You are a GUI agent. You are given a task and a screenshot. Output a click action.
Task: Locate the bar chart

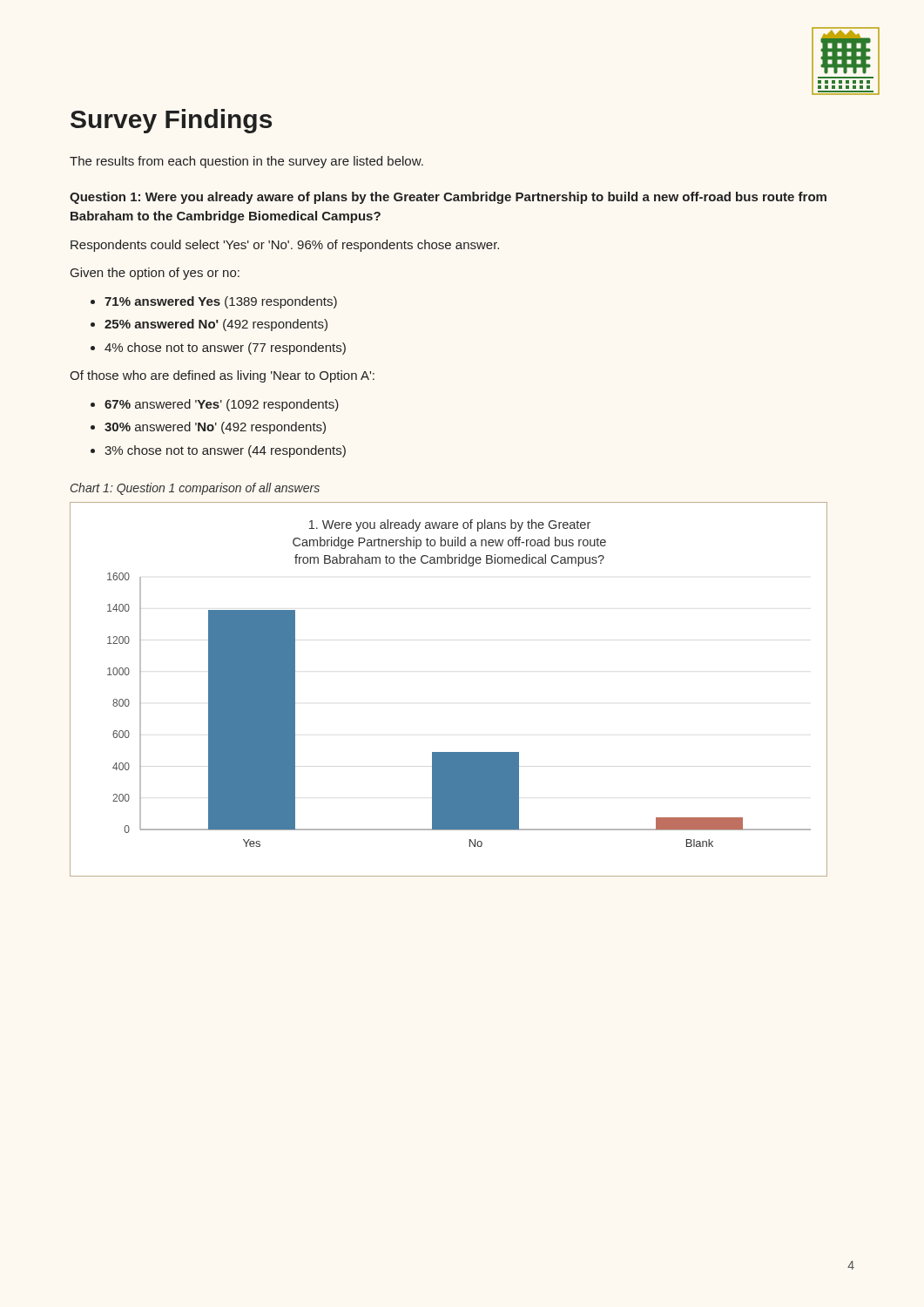point(449,689)
